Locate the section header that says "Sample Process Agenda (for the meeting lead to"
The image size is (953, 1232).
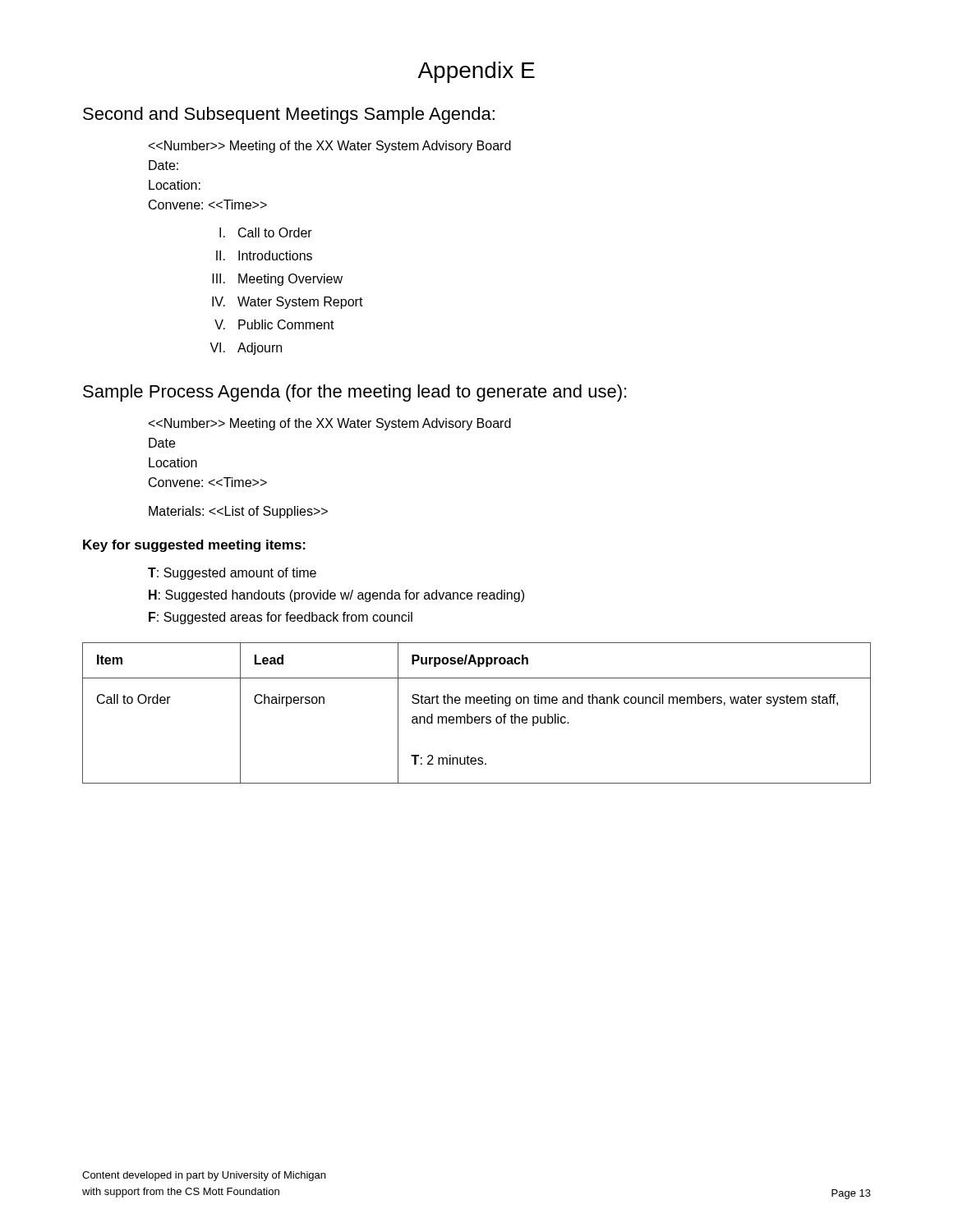click(x=355, y=391)
